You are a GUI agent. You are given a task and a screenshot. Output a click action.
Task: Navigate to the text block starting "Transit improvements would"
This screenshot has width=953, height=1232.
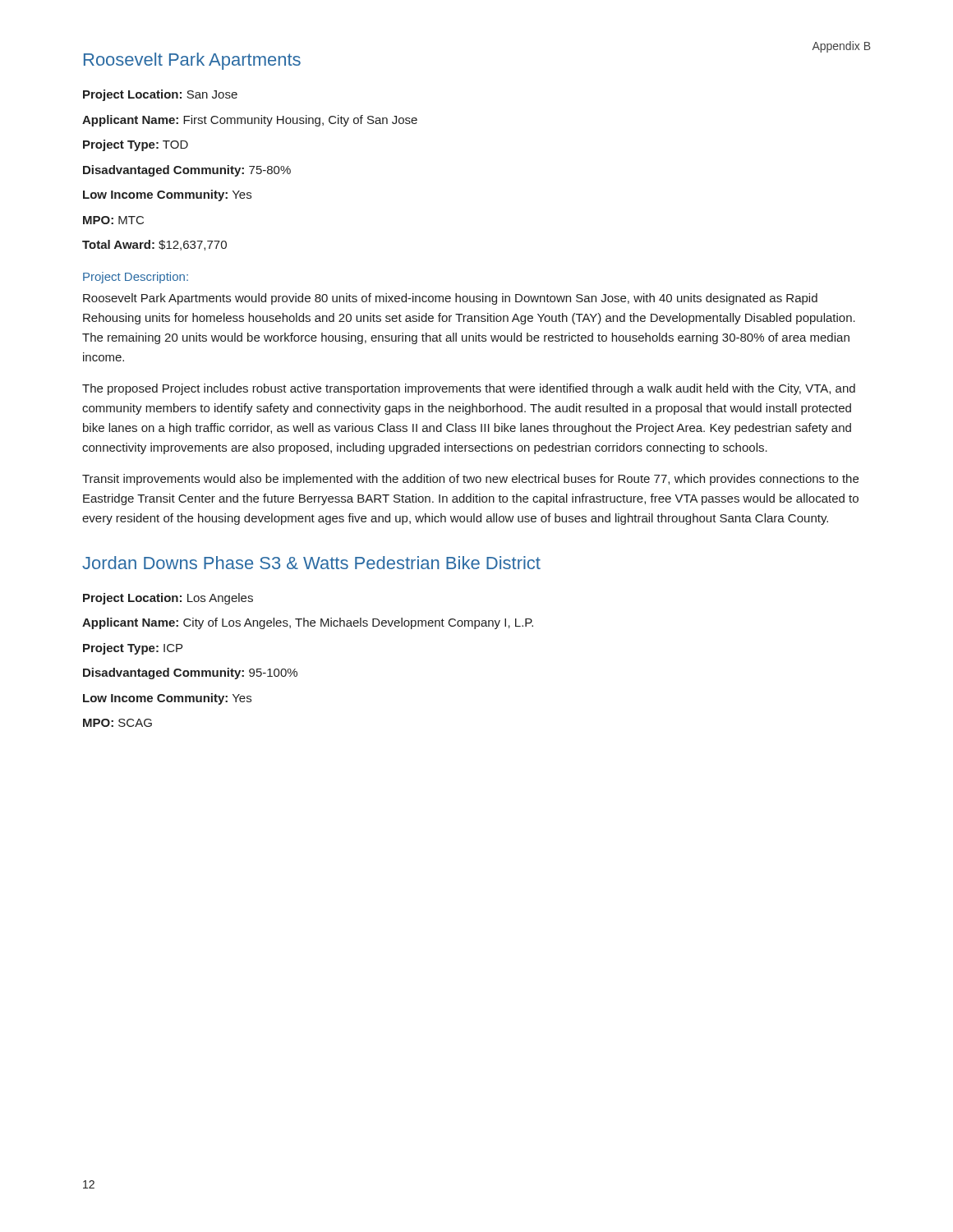(x=471, y=498)
